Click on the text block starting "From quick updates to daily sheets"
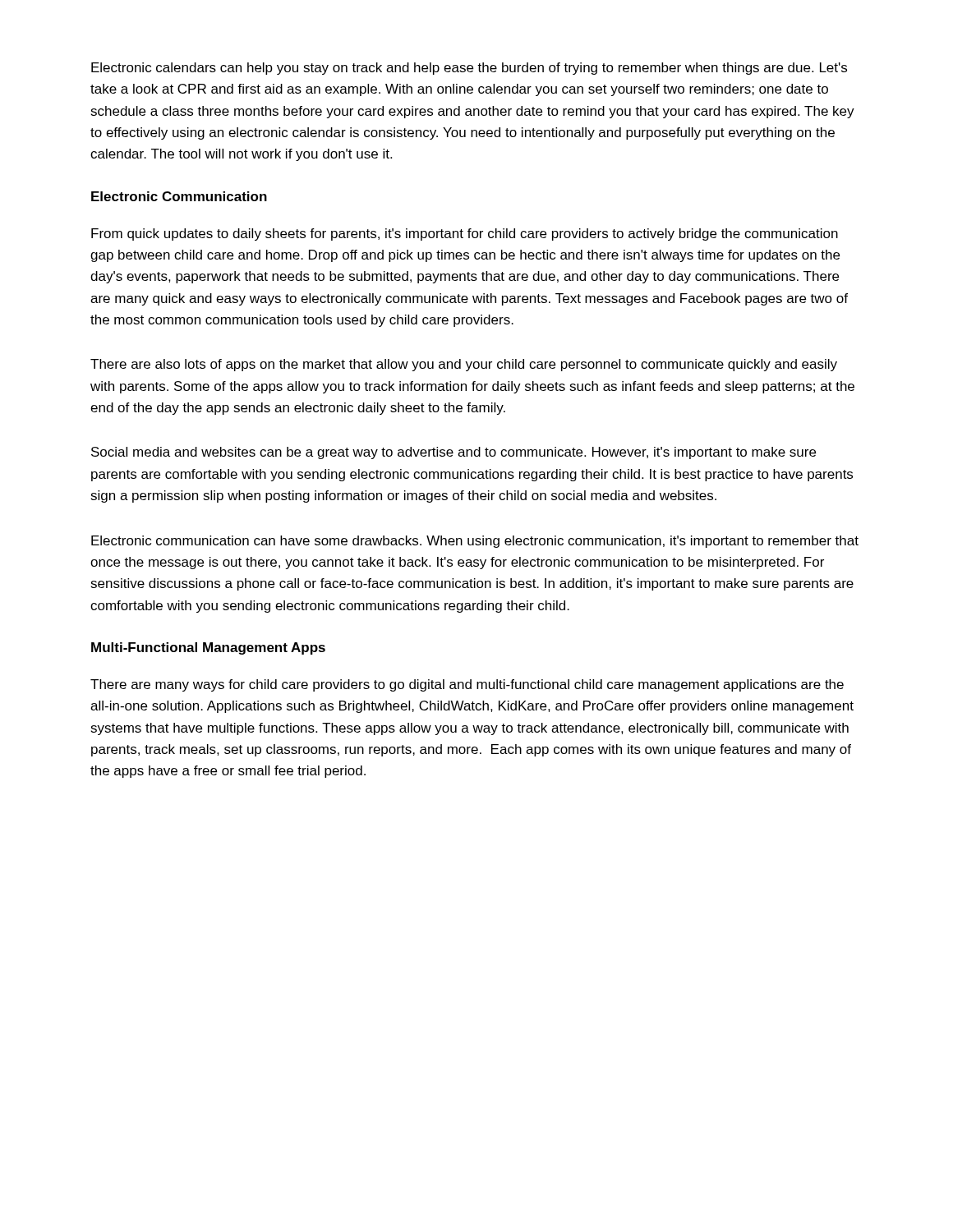 pos(469,277)
